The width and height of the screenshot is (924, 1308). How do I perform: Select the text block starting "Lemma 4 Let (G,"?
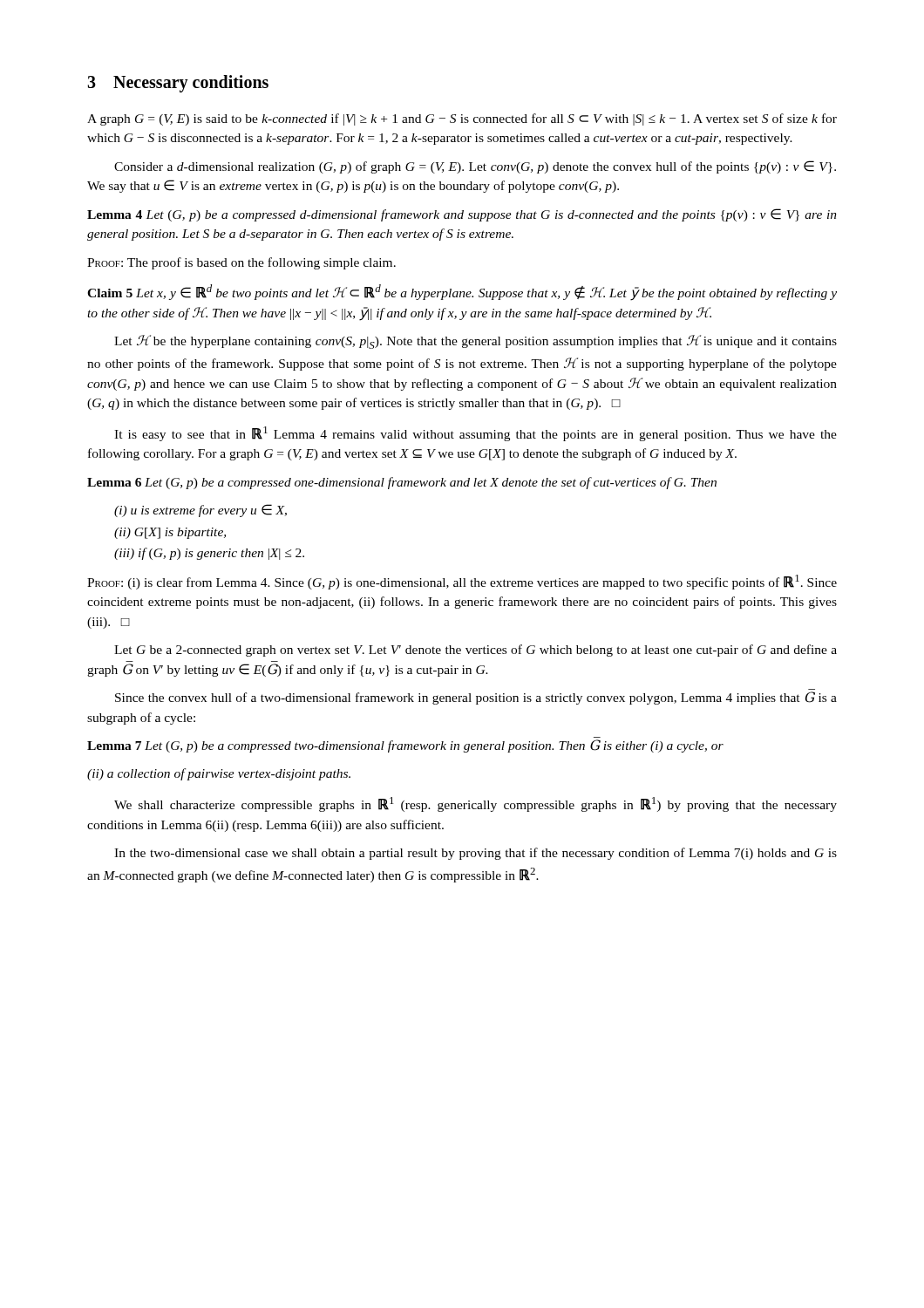462,224
